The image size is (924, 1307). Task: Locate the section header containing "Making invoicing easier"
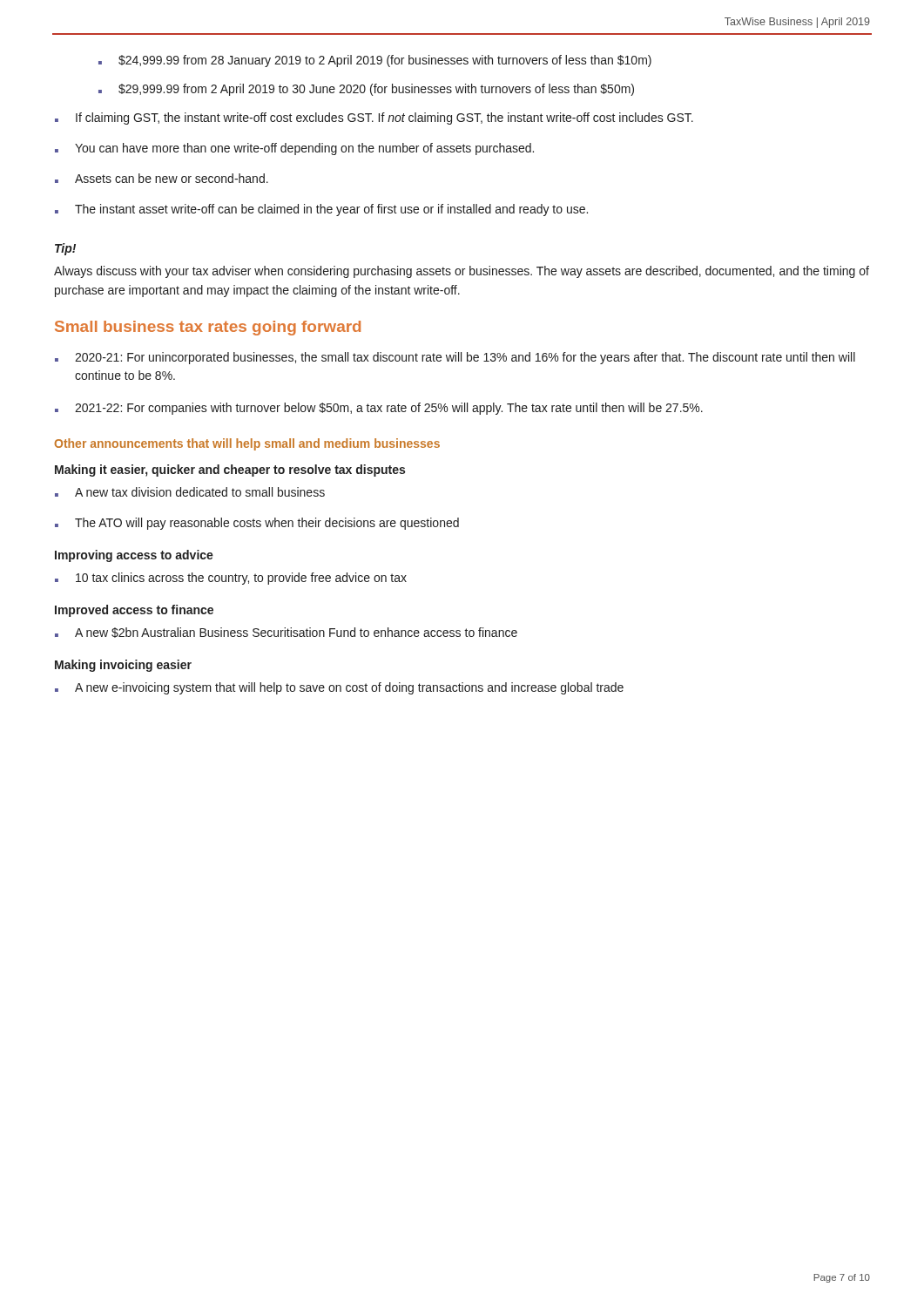123,665
